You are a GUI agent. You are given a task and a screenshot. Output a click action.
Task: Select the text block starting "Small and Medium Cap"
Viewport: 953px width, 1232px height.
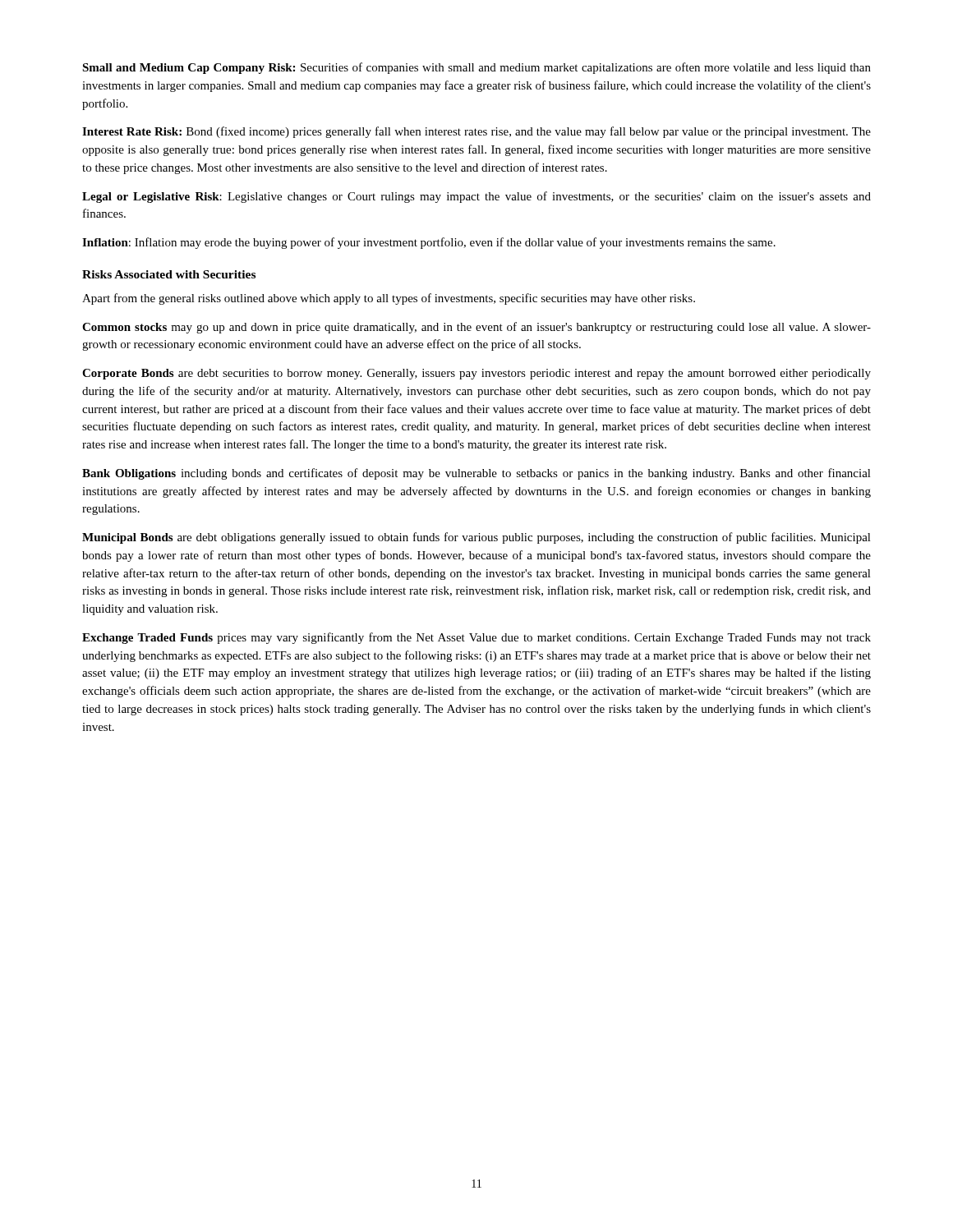point(476,85)
